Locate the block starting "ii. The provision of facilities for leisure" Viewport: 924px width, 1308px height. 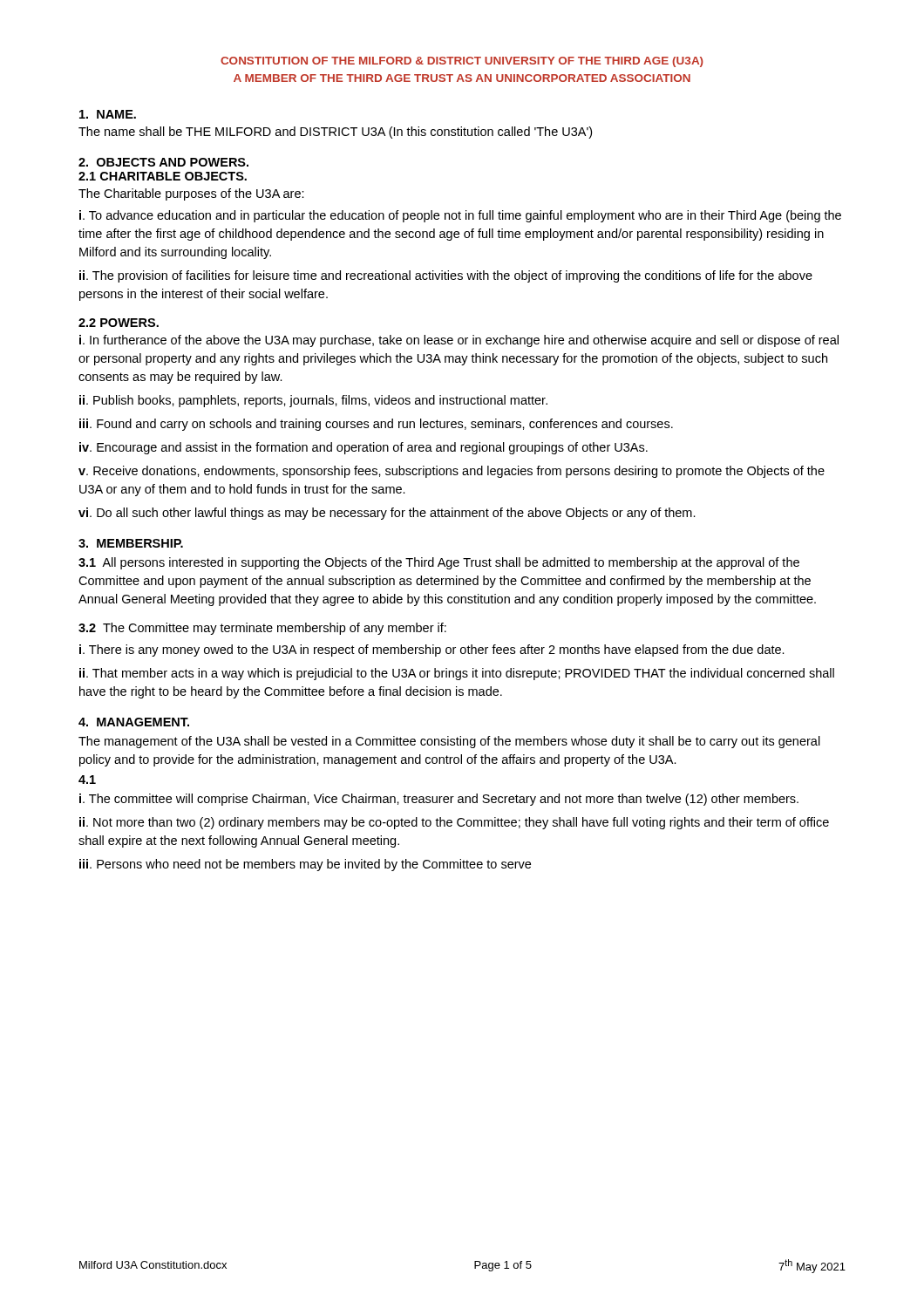coord(445,284)
